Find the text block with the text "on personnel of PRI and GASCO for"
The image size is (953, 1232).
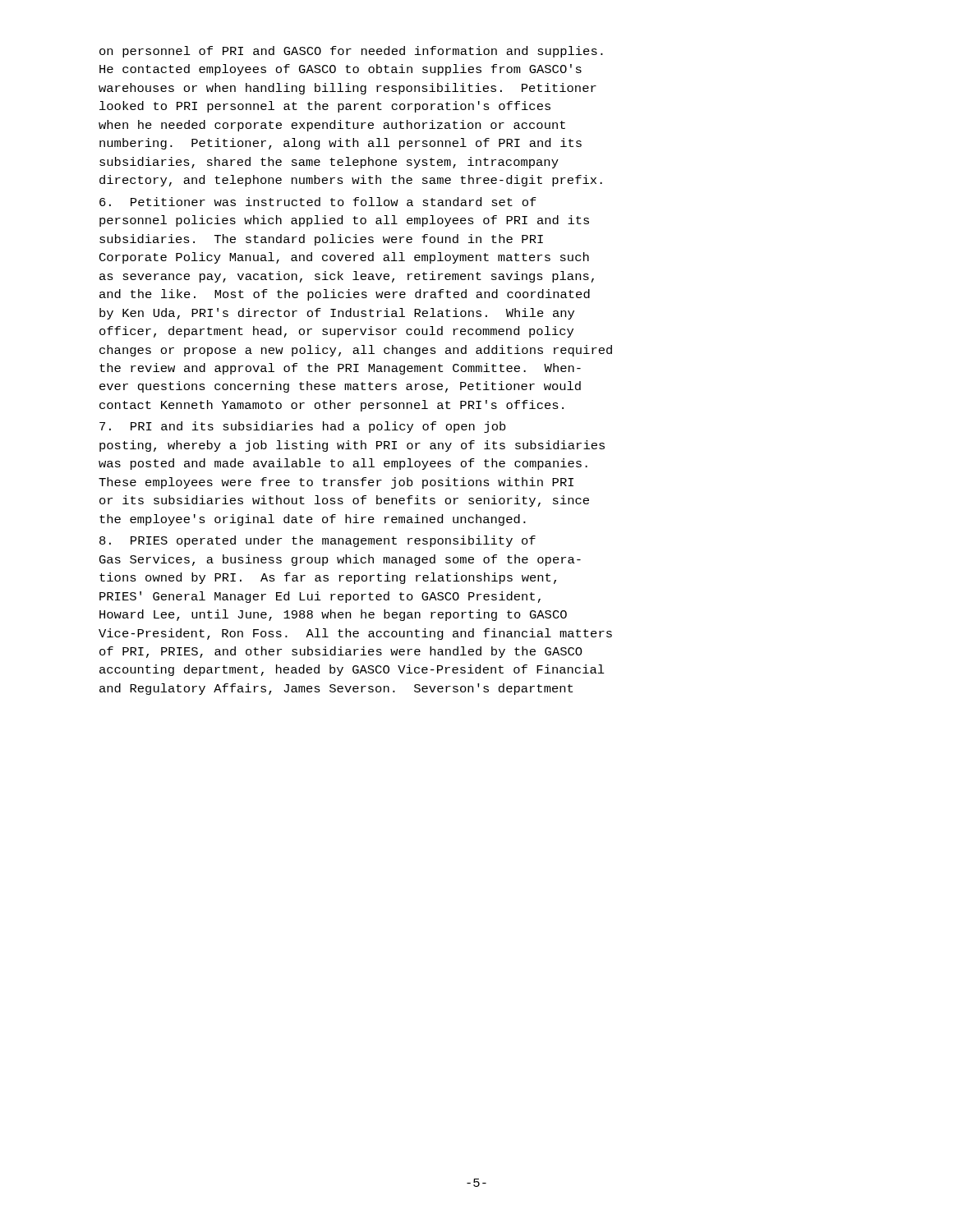pyautogui.click(x=493, y=117)
